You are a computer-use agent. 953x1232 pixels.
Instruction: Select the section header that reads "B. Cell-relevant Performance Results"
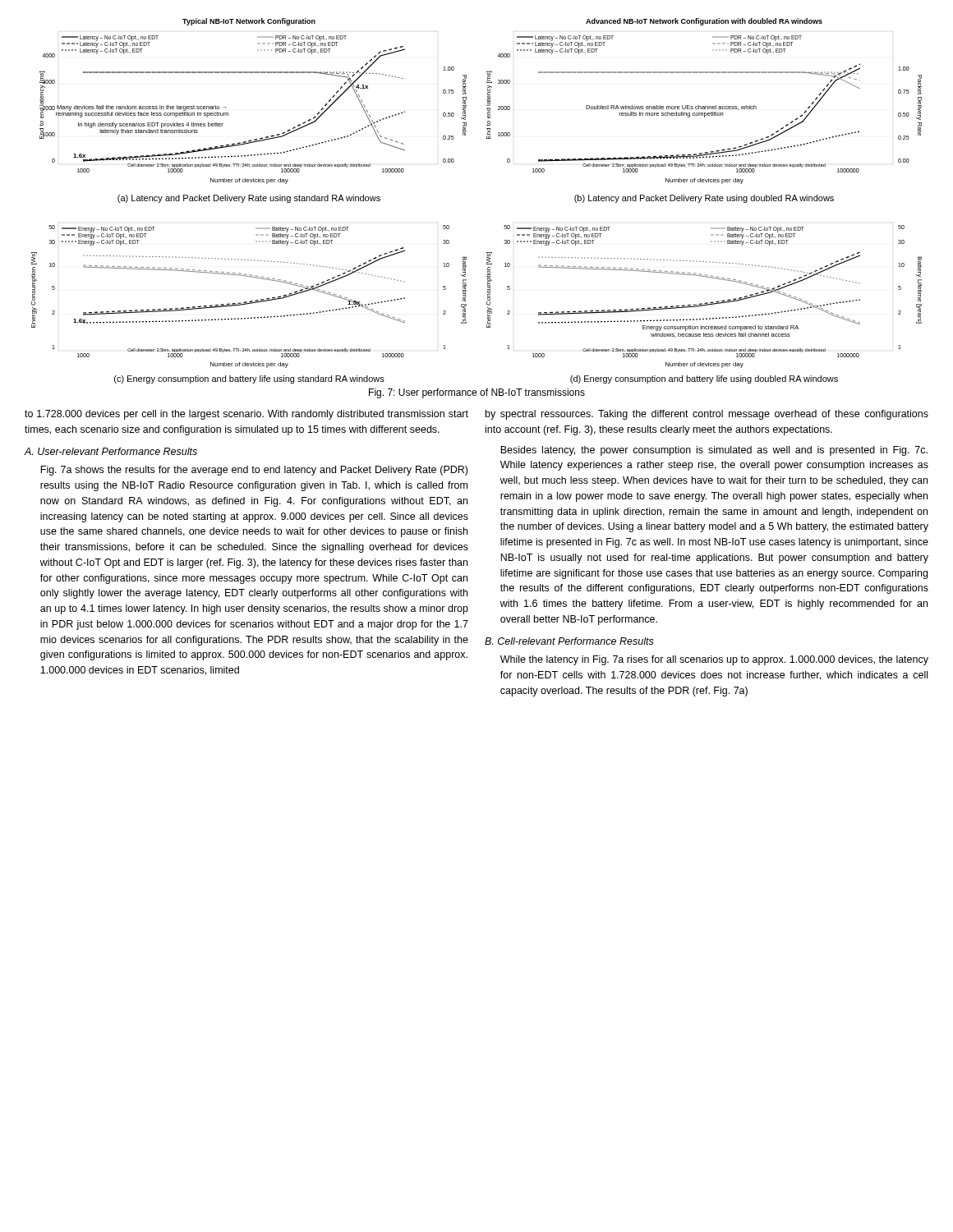pyautogui.click(x=569, y=641)
